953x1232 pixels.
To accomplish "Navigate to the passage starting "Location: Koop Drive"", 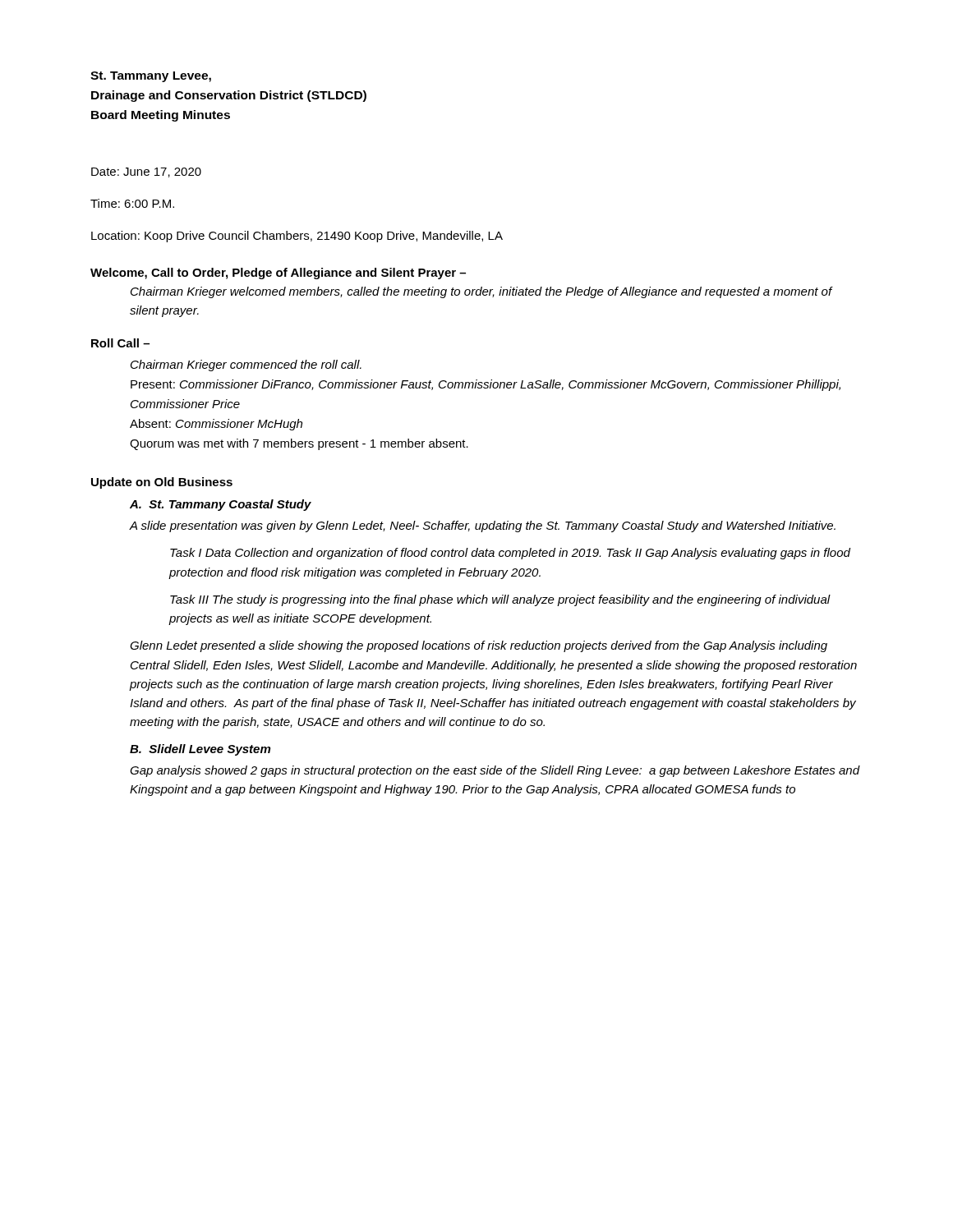I will (x=297, y=235).
